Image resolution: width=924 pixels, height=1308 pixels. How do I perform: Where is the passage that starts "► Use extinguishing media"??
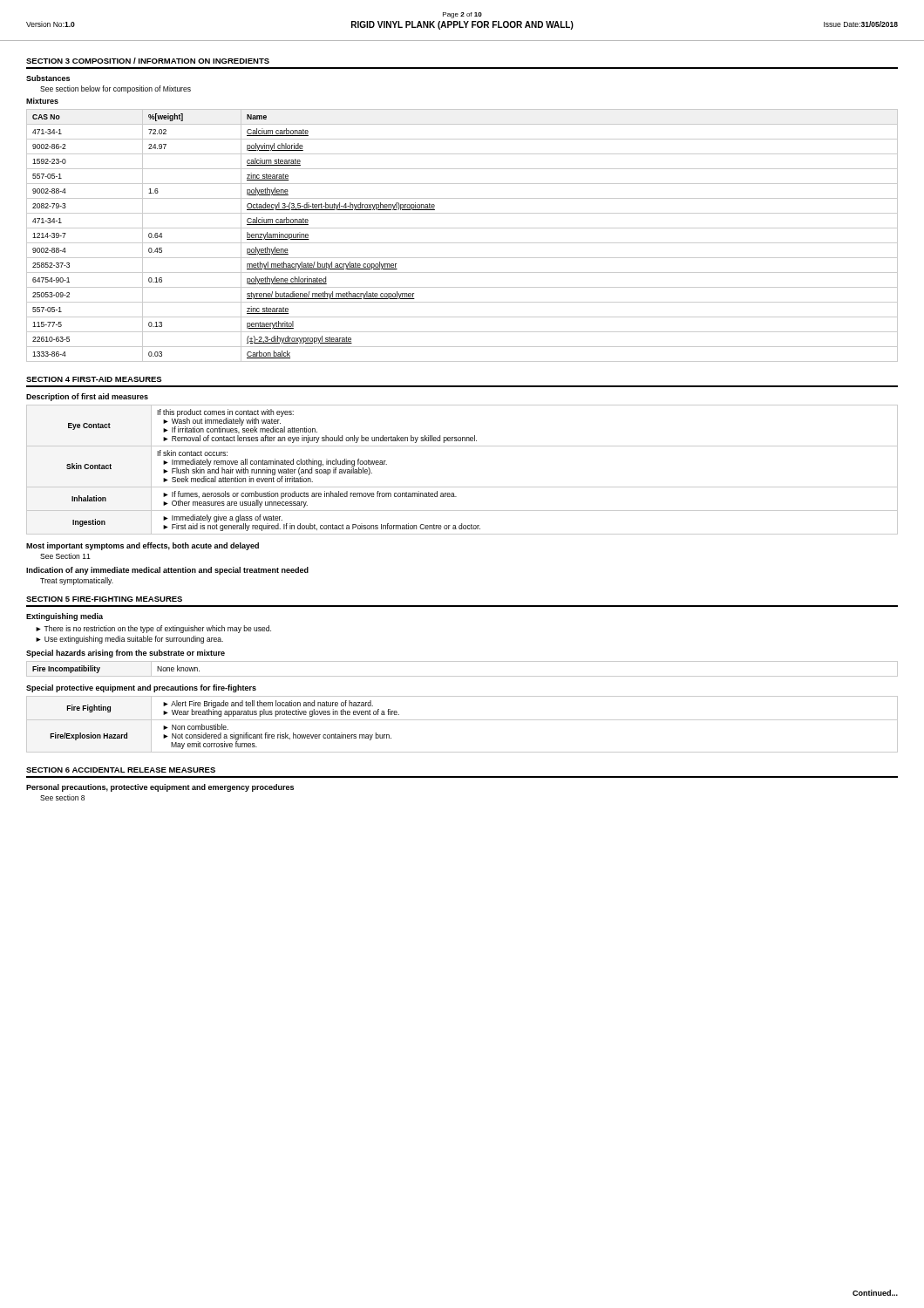[129, 639]
